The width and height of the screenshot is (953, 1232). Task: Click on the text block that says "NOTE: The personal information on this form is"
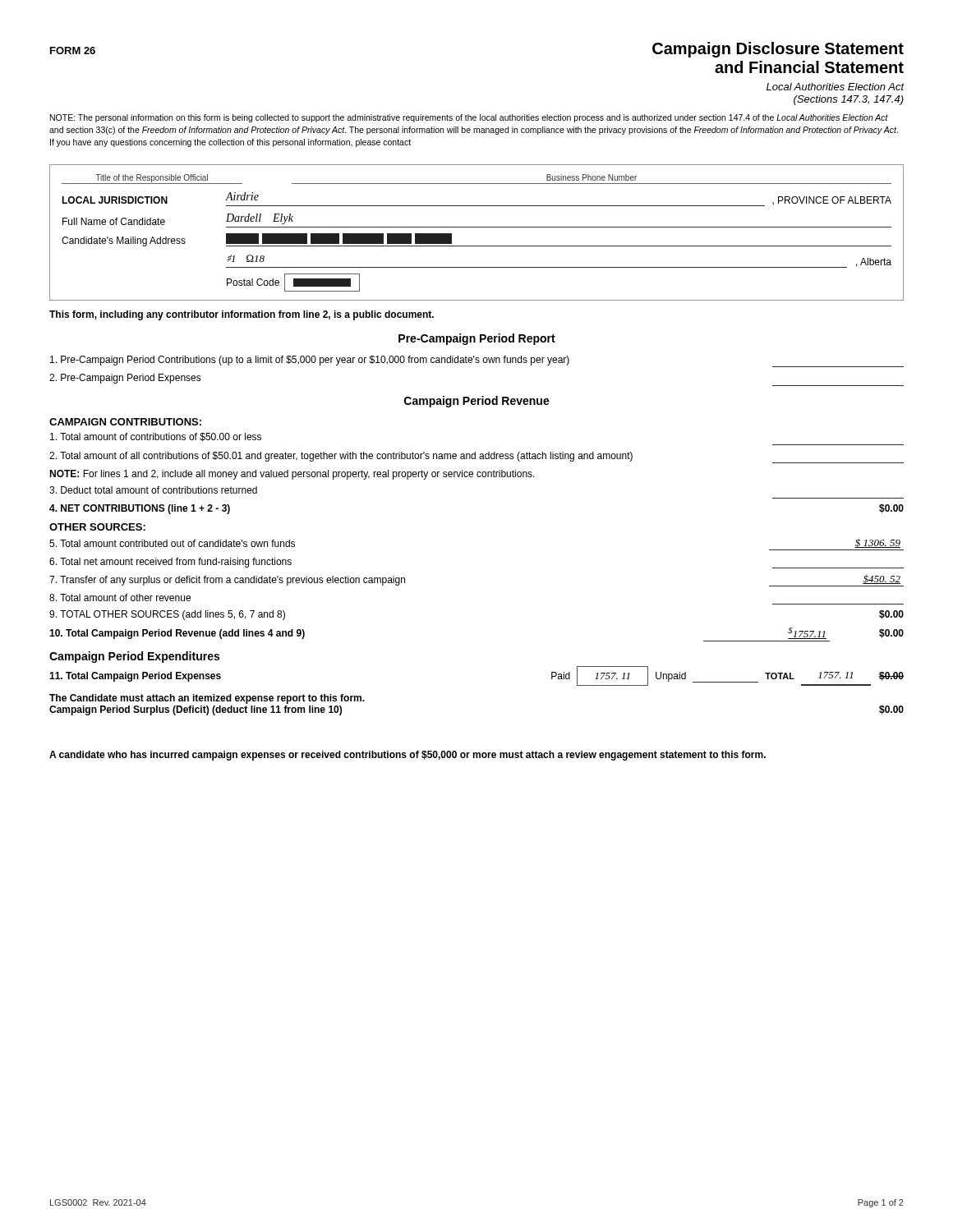pyautogui.click(x=474, y=130)
